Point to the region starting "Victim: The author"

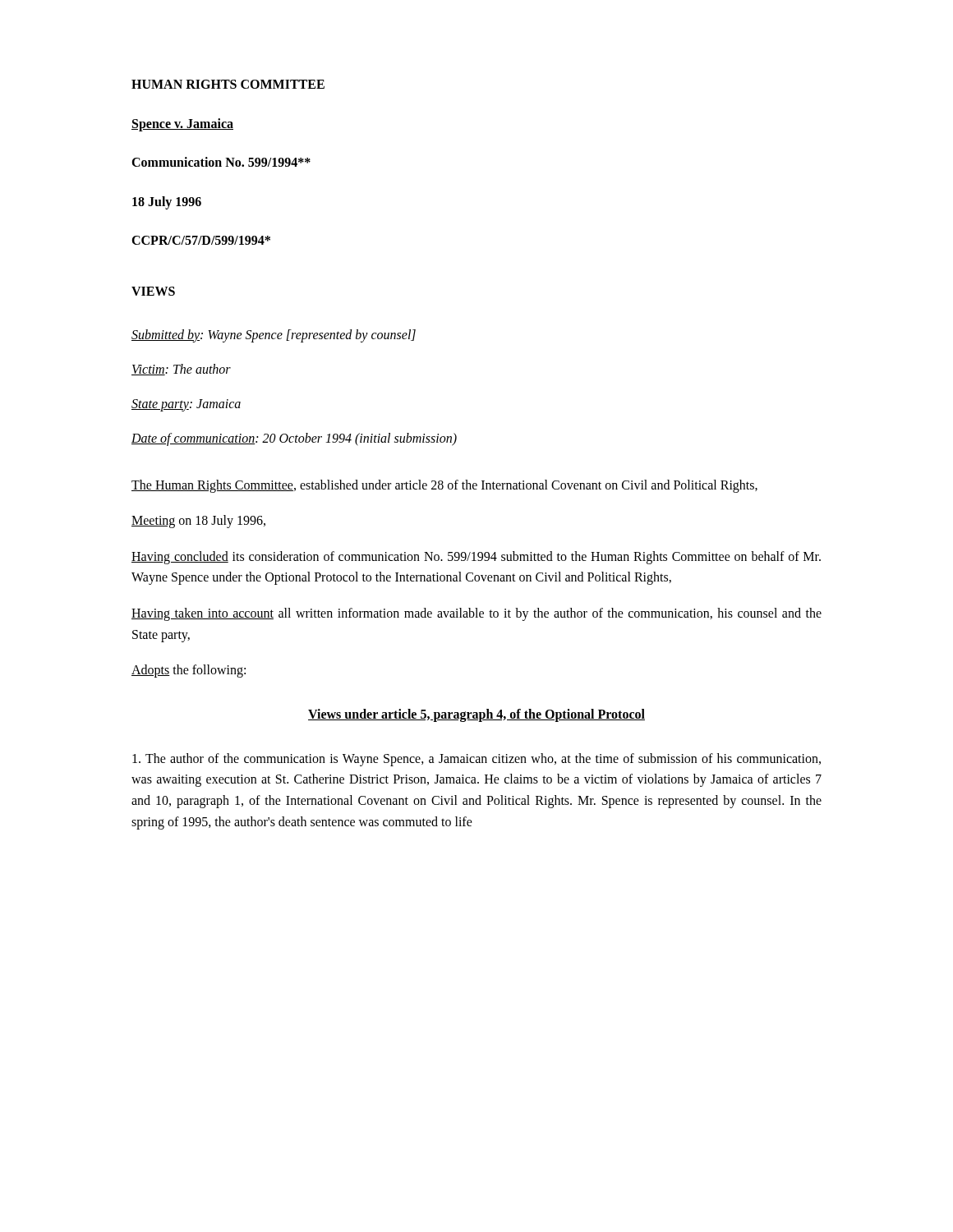tap(181, 369)
